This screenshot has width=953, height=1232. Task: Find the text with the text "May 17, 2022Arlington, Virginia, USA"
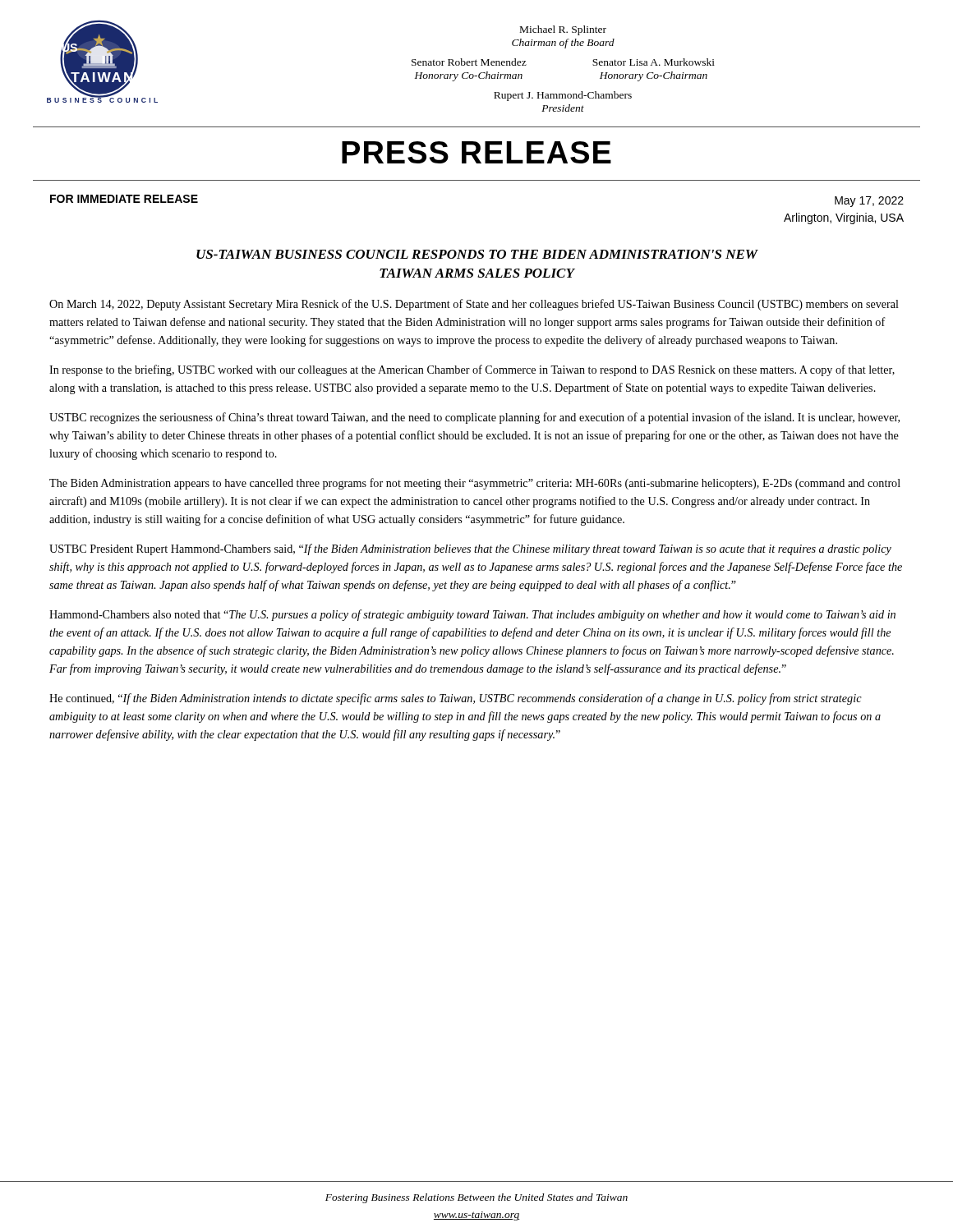point(844,209)
